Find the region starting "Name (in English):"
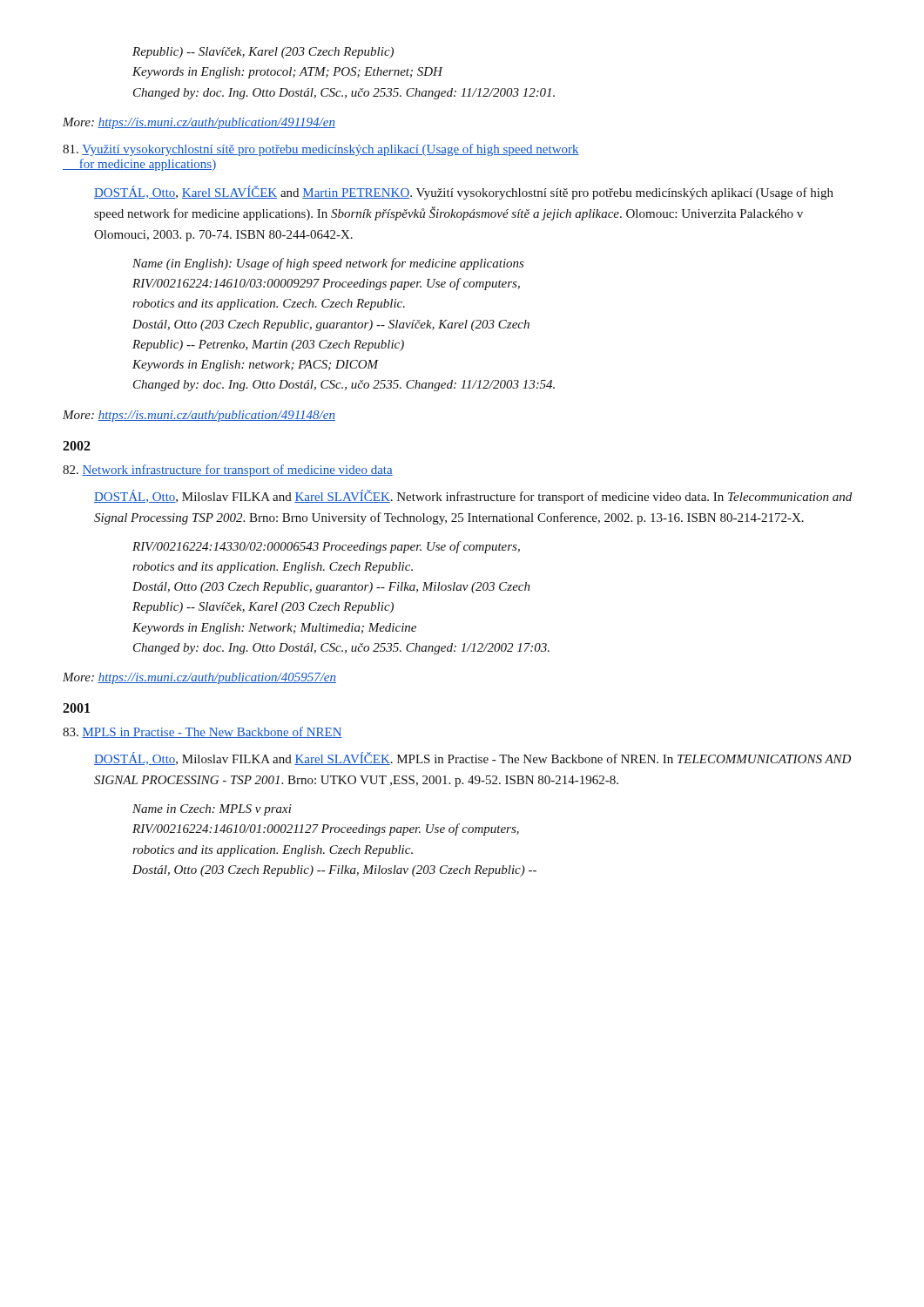924x1307 pixels. point(344,324)
